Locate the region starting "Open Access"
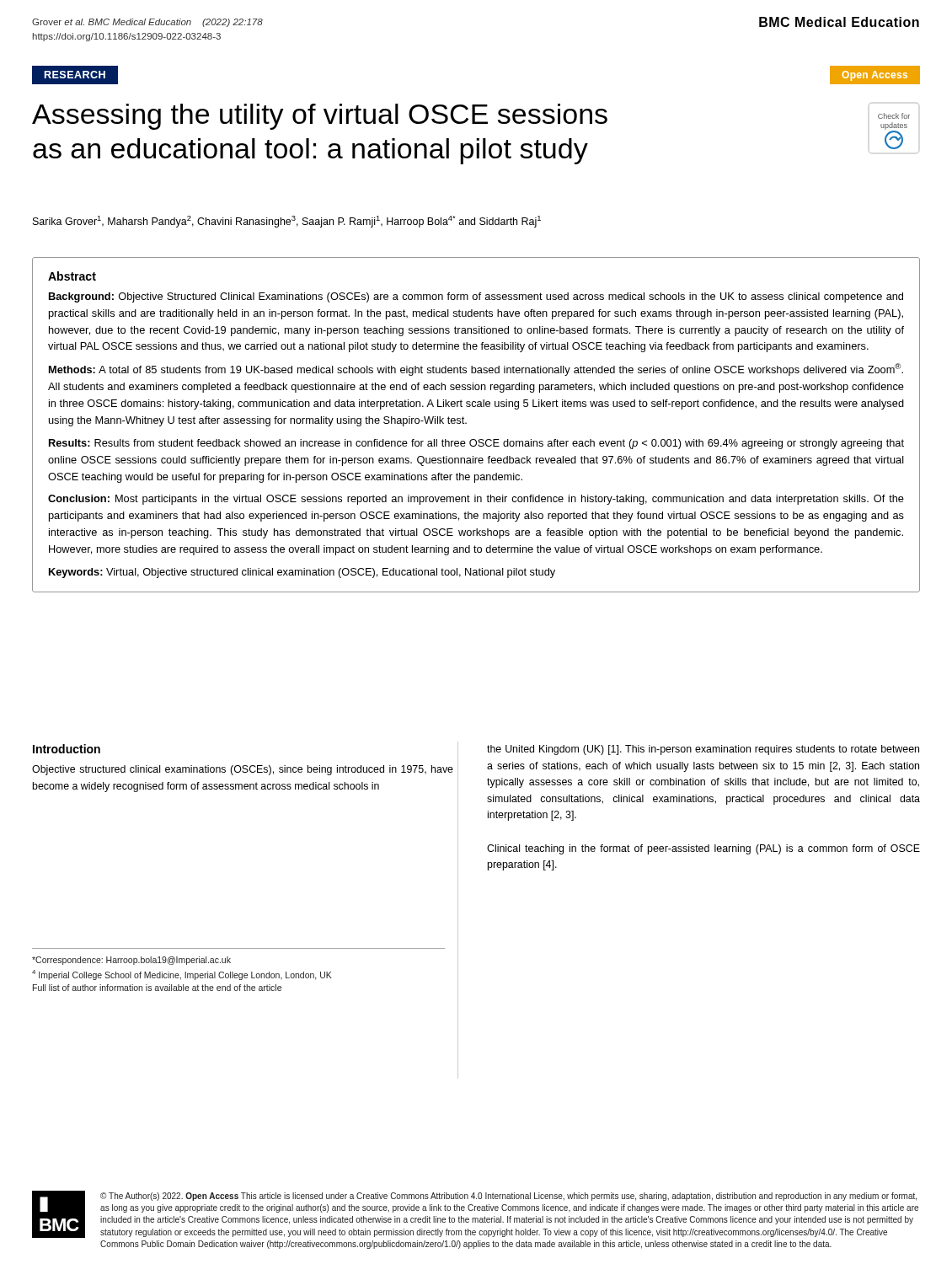This screenshot has height=1264, width=952. [x=875, y=75]
